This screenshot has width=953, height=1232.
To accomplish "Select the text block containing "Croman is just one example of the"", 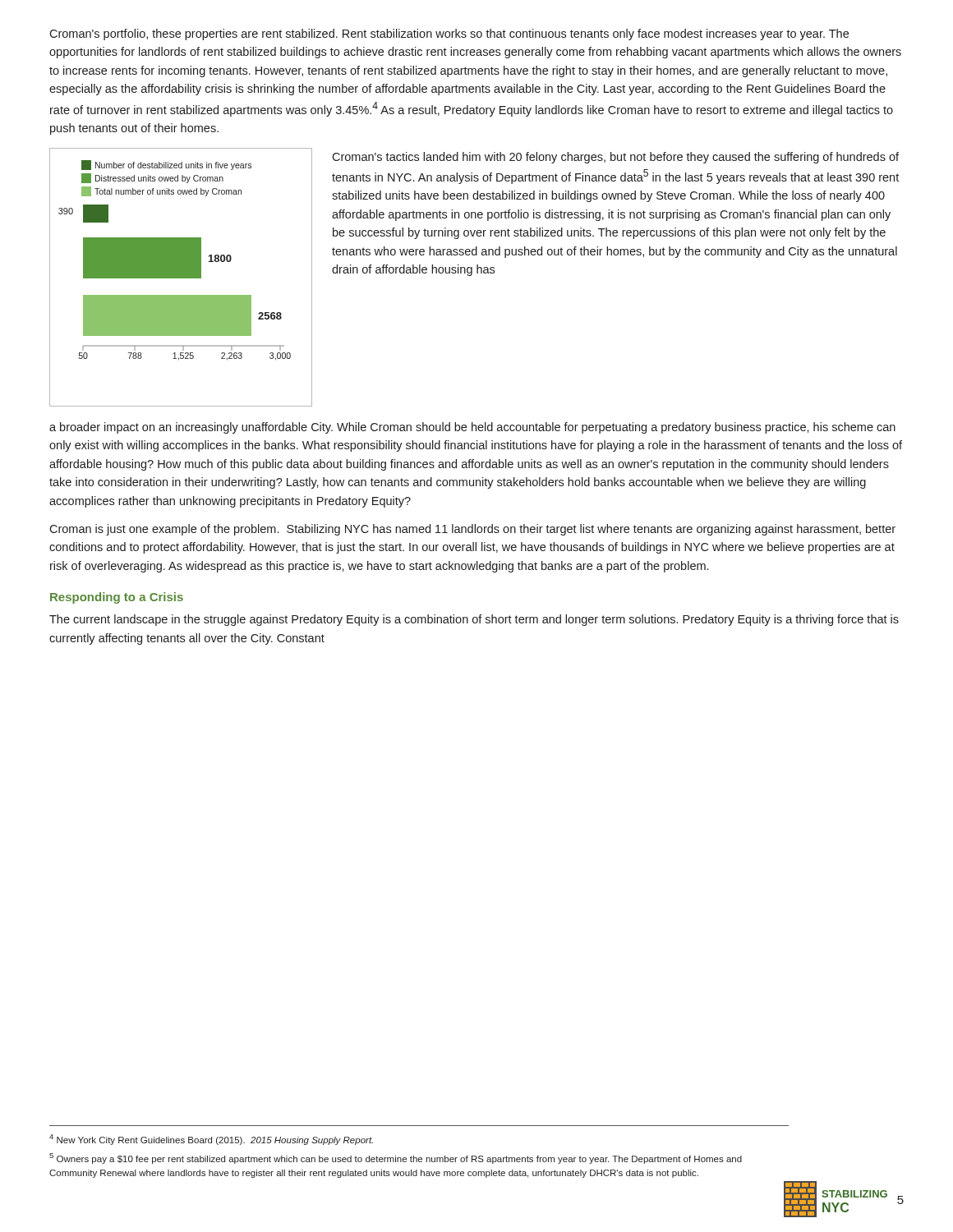I will (x=472, y=547).
